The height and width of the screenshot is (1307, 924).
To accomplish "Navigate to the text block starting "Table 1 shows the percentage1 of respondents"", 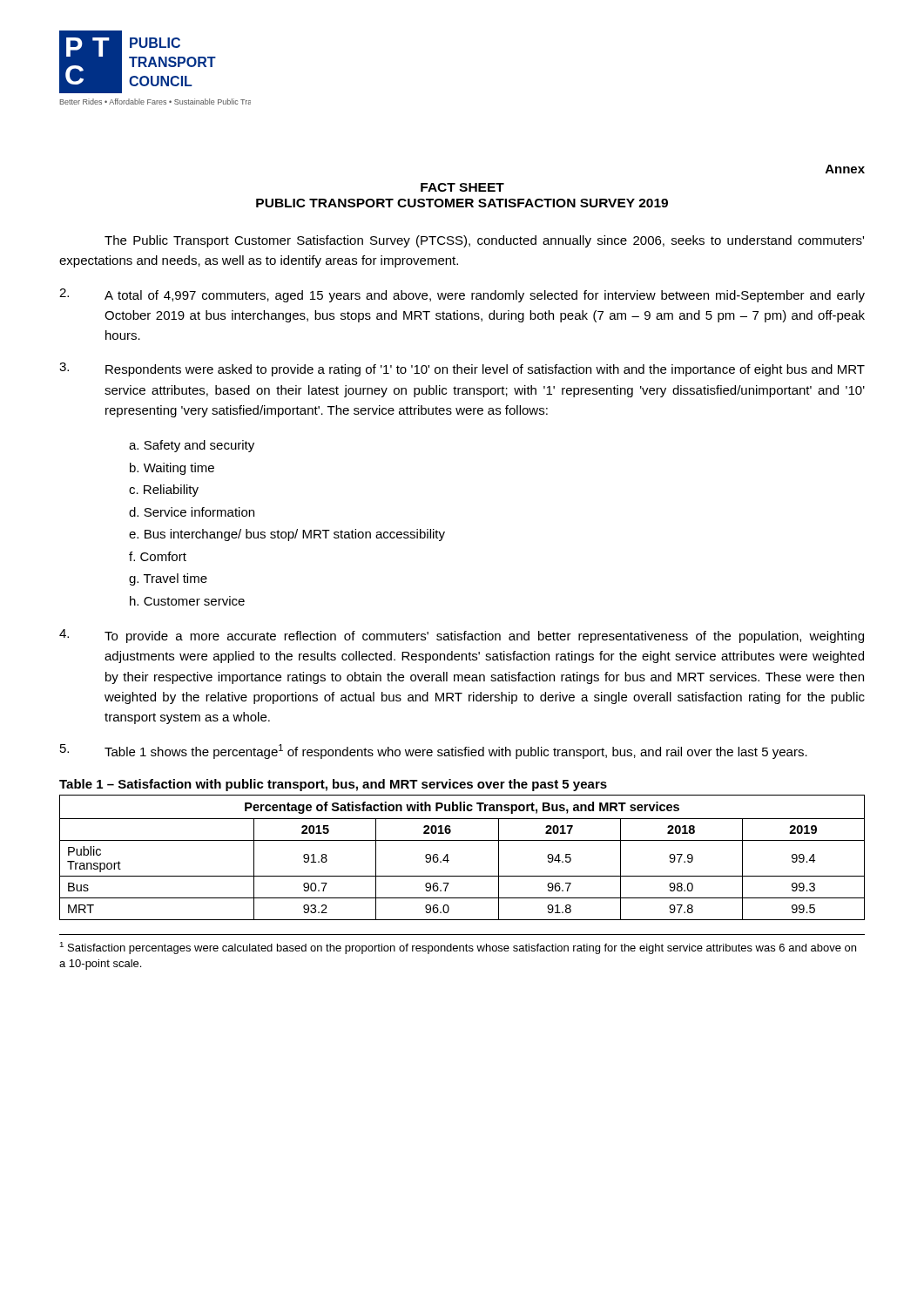I will [462, 751].
